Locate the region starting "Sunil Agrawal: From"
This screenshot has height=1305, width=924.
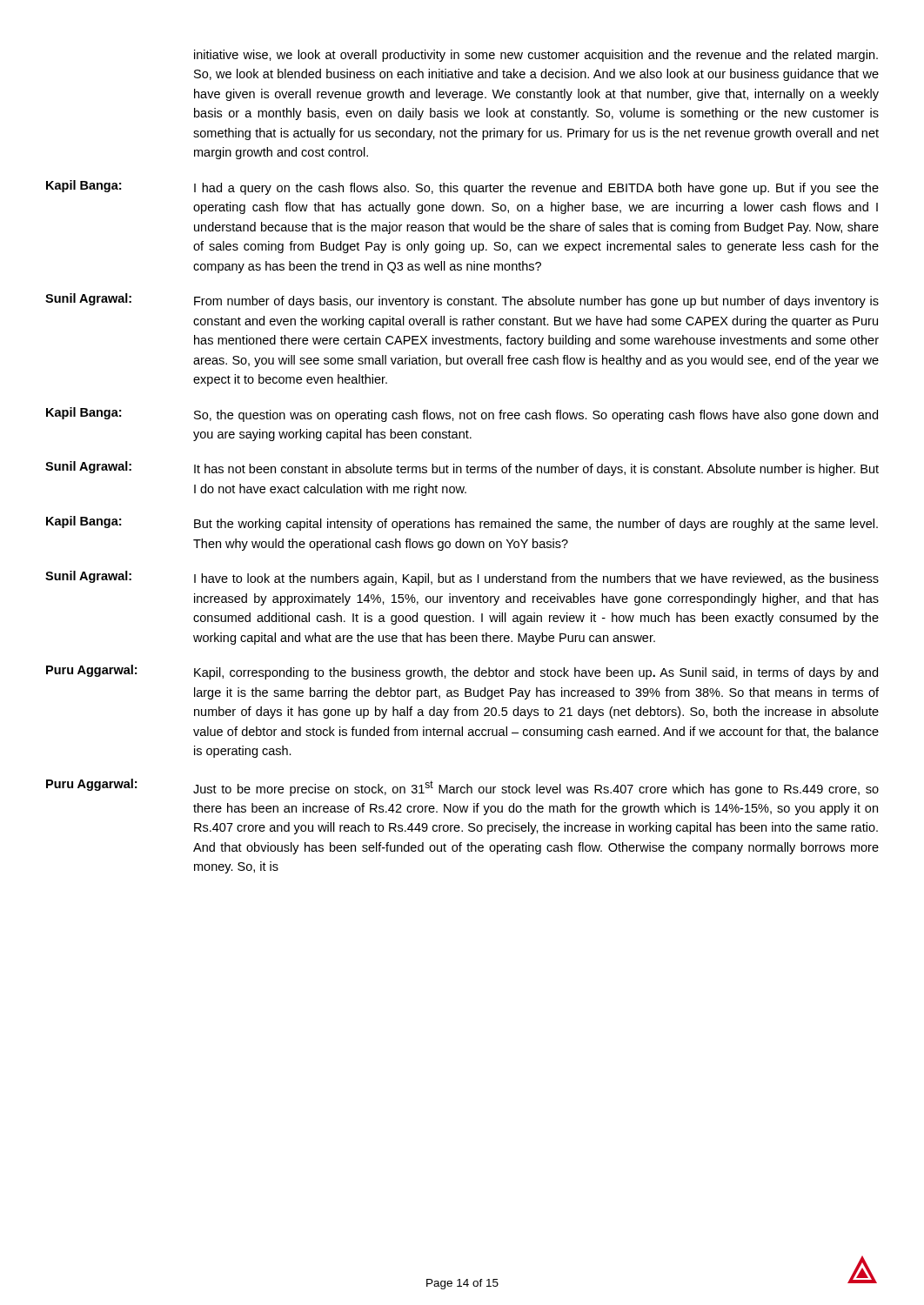pos(462,340)
